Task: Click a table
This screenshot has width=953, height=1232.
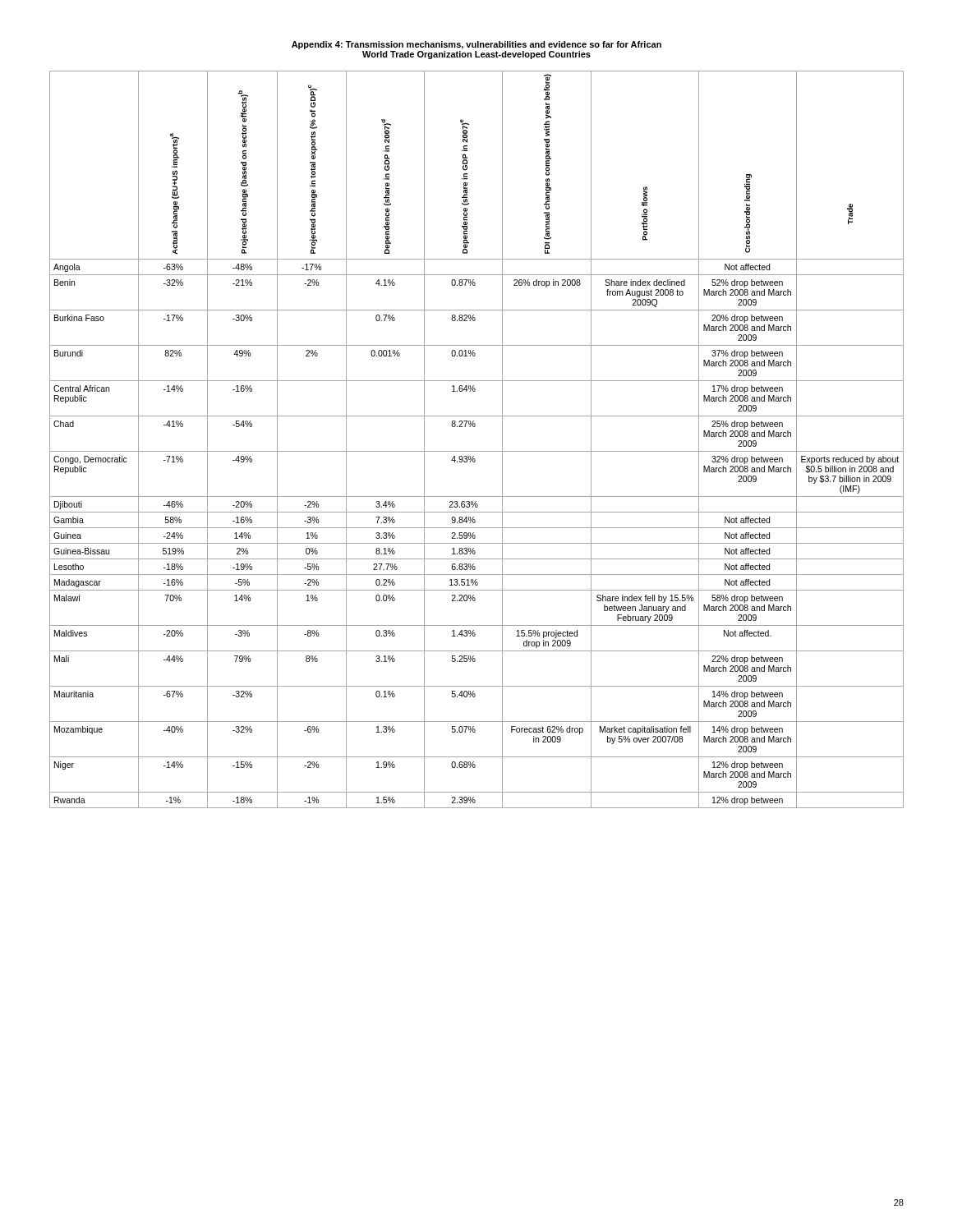Action: pyautogui.click(x=476, y=439)
